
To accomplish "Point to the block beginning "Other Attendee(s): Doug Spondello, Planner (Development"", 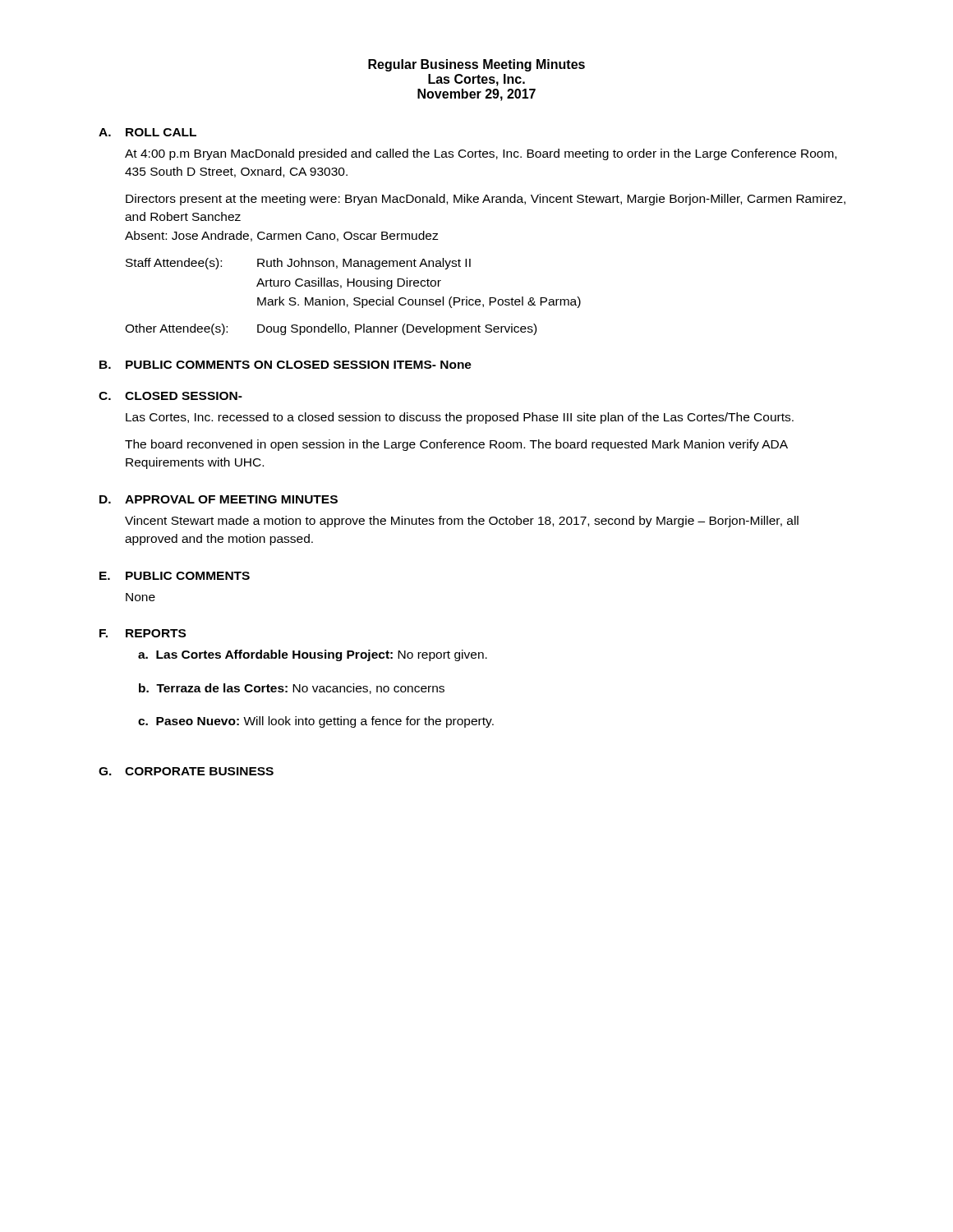I will pos(331,328).
